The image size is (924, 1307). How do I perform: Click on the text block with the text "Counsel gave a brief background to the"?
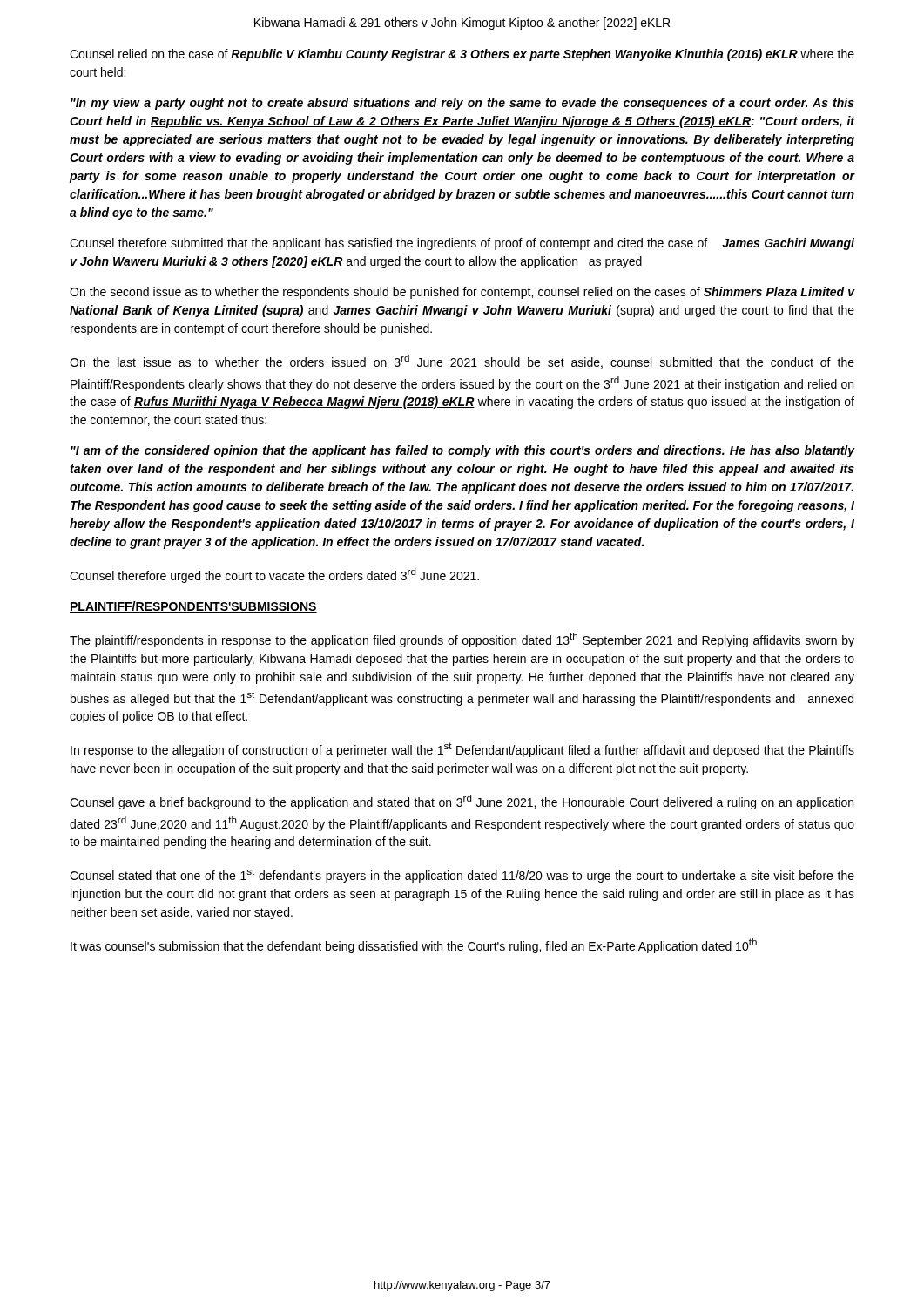pos(462,821)
